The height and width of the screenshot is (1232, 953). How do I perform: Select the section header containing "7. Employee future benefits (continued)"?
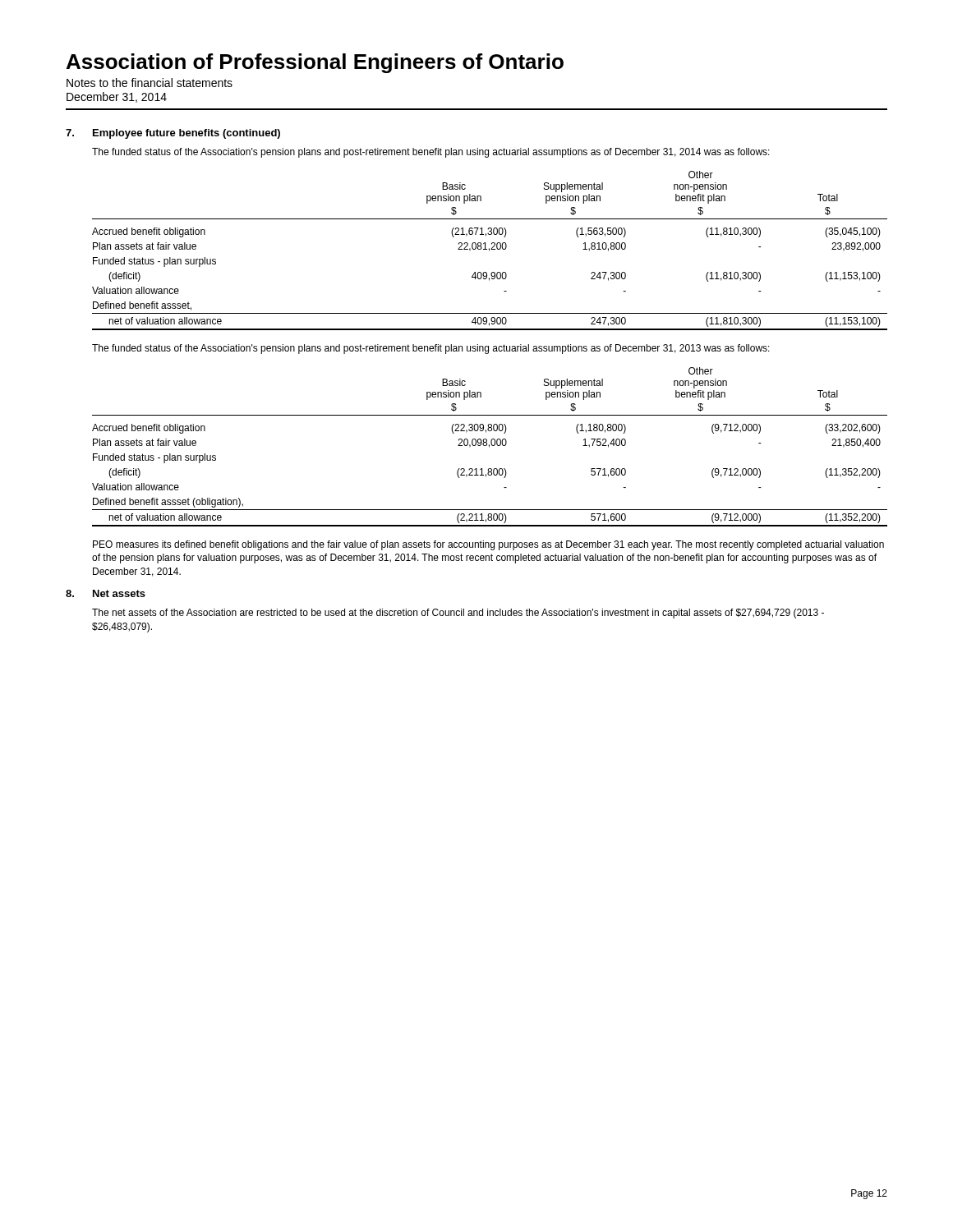click(x=173, y=133)
